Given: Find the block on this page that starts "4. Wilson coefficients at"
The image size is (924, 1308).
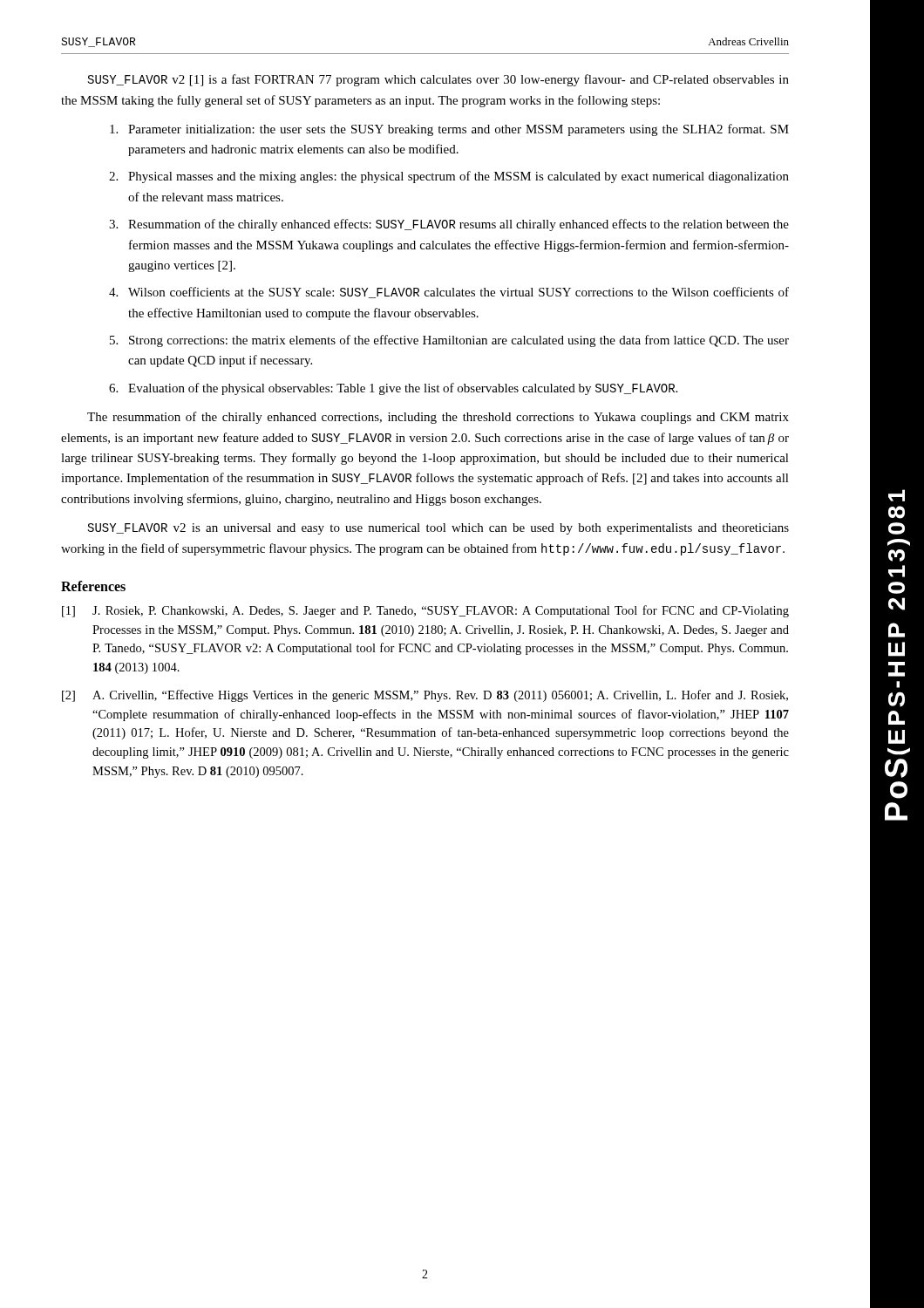Looking at the screenshot, I should 449,303.
